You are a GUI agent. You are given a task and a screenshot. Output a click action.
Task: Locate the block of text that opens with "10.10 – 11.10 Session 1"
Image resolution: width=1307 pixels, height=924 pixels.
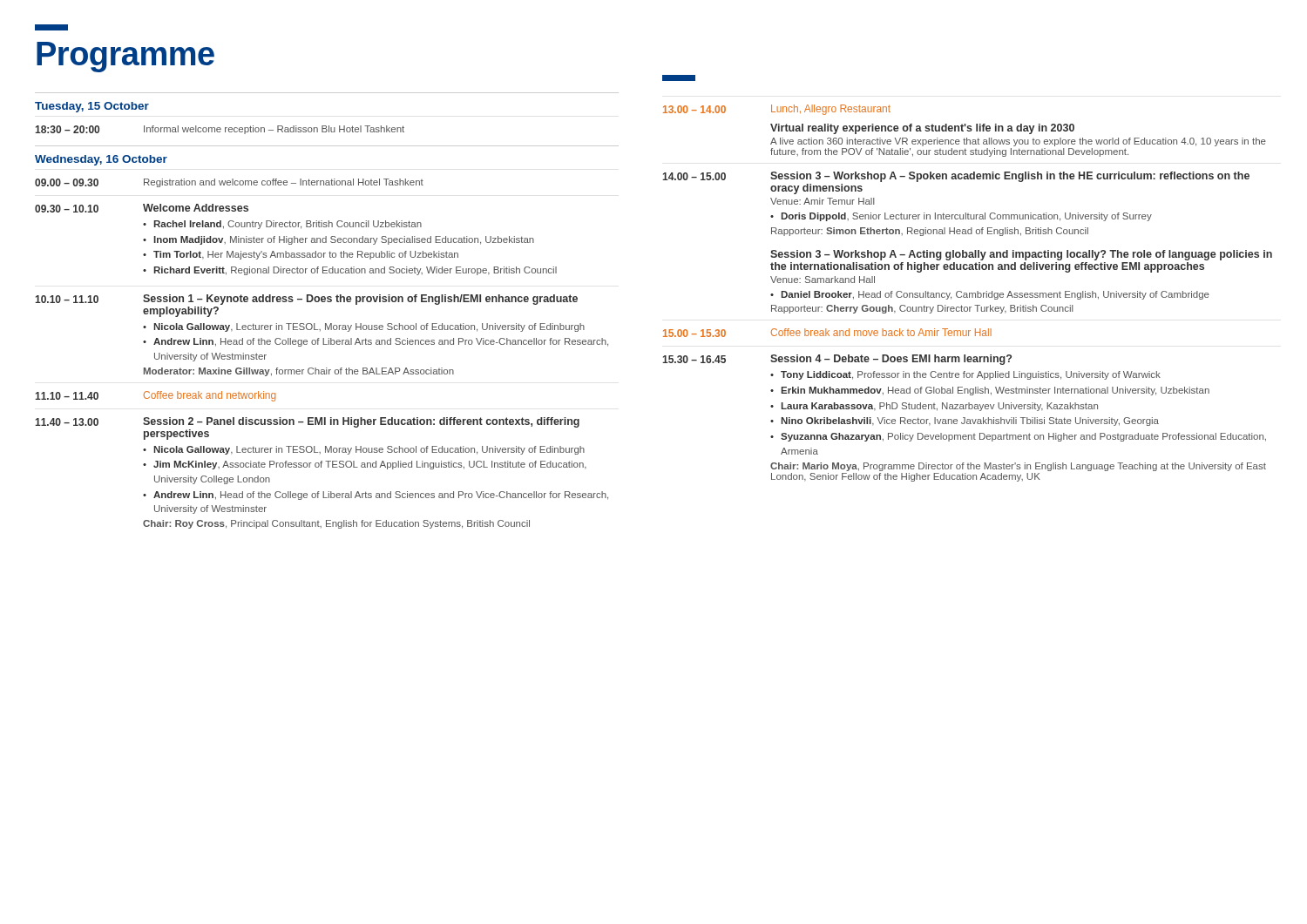tap(327, 334)
